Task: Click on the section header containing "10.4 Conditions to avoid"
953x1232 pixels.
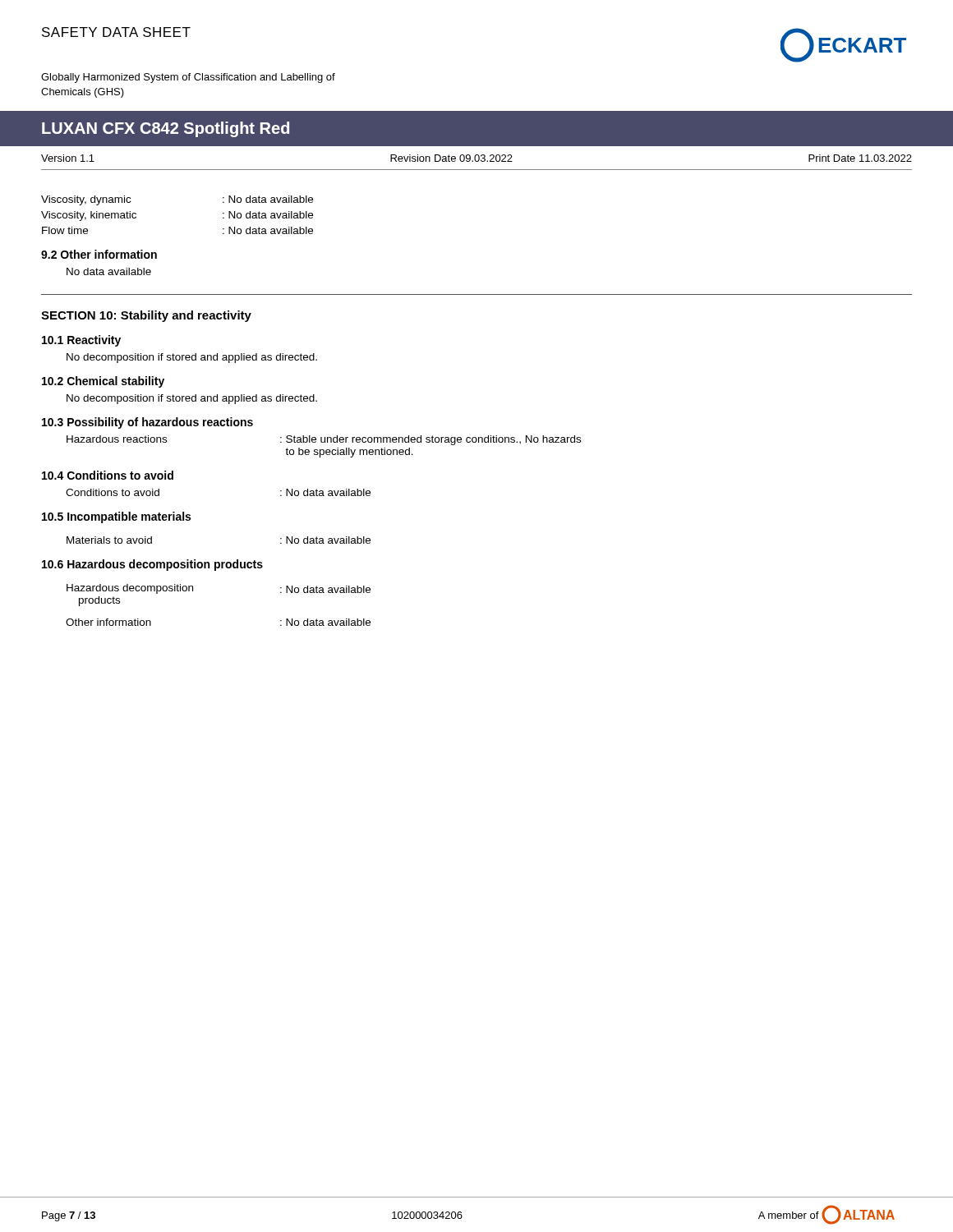Action: click(108, 476)
